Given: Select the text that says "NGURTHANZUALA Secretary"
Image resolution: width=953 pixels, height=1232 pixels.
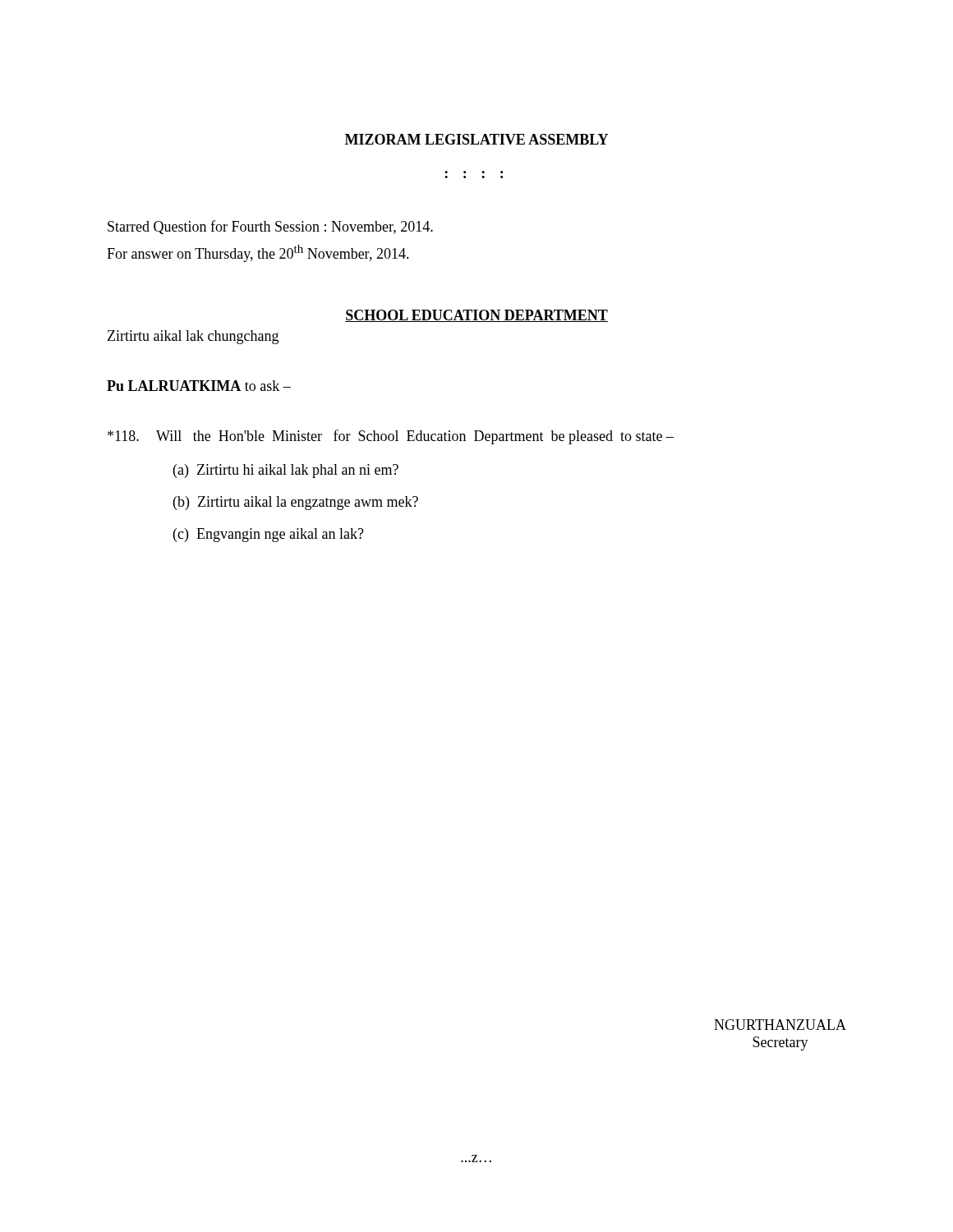Looking at the screenshot, I should tap(780, 1034).
